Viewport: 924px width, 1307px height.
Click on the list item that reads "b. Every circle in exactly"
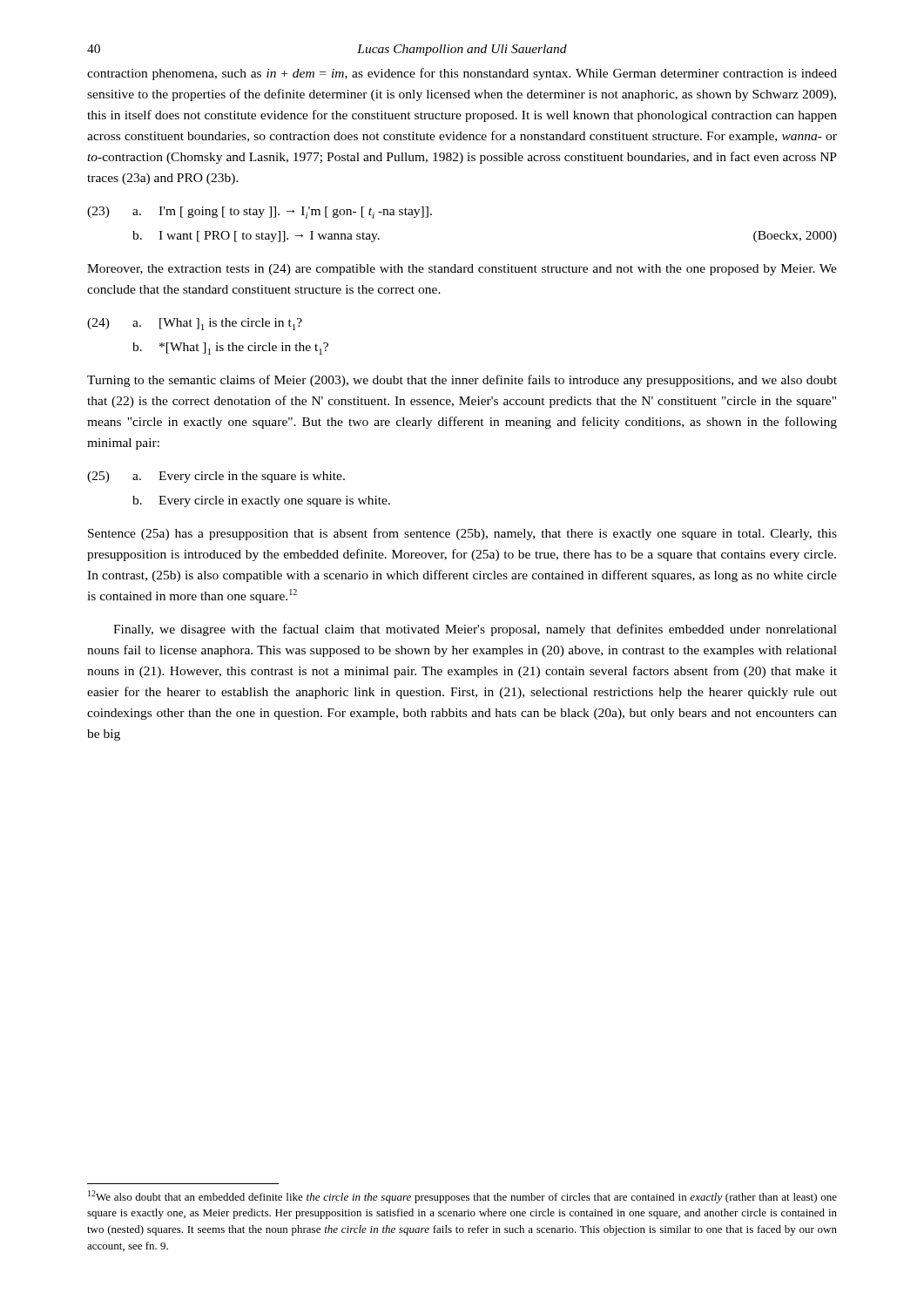click(x=261, y=501)
